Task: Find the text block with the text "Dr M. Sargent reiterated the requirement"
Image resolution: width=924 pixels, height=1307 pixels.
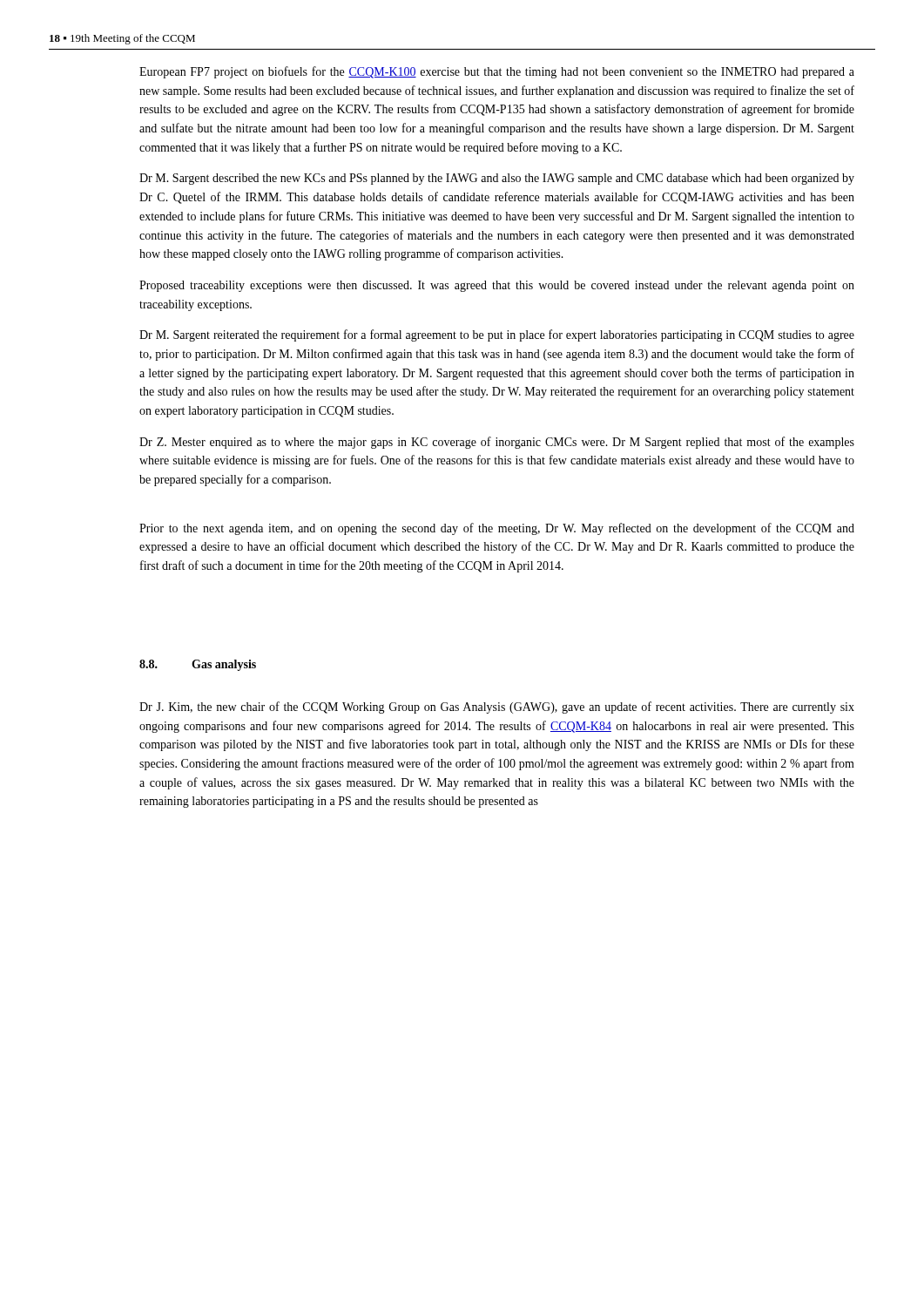Action: click(497, 373)
